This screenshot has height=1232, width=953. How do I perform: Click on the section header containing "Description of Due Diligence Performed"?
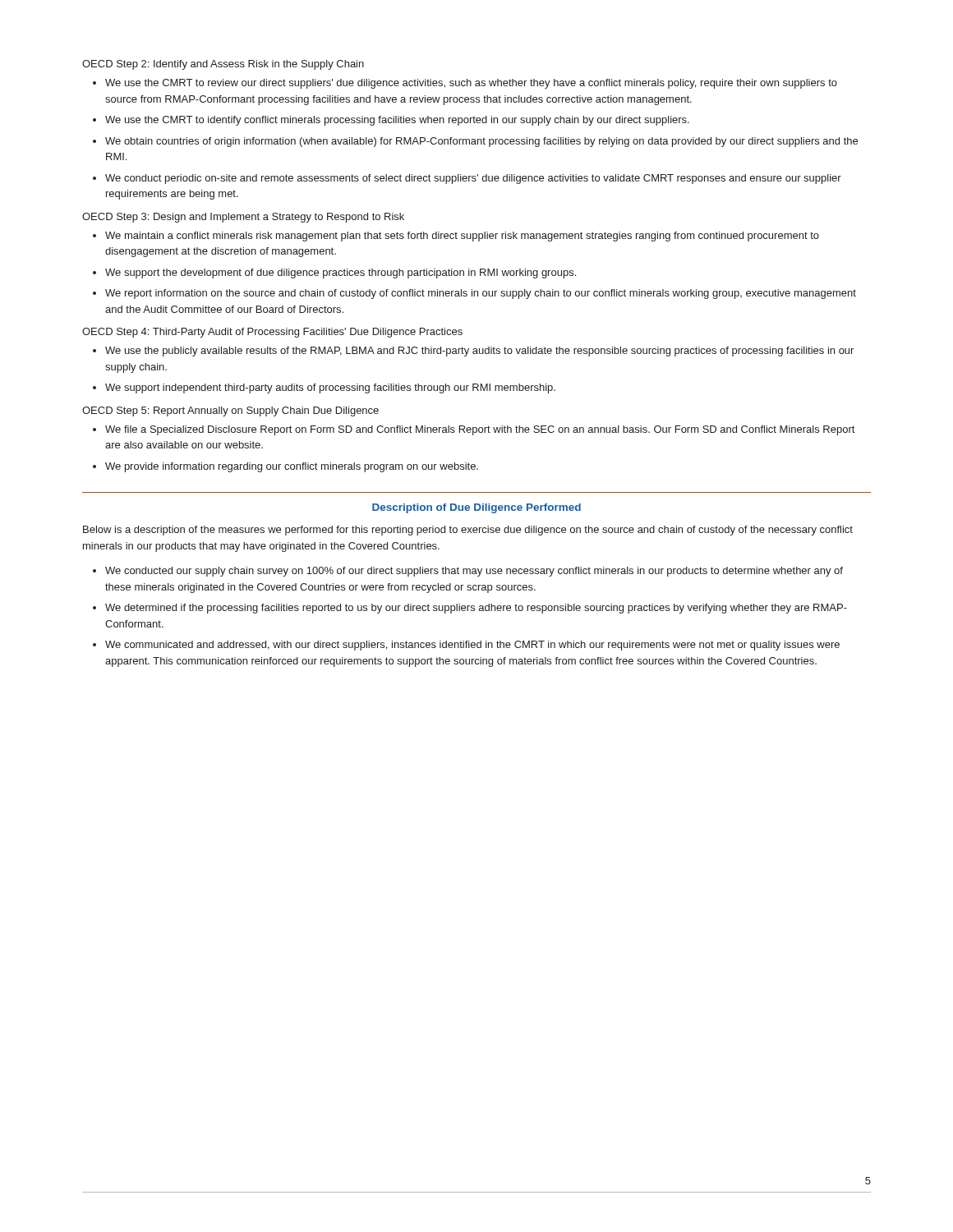[x=476, y=507]
